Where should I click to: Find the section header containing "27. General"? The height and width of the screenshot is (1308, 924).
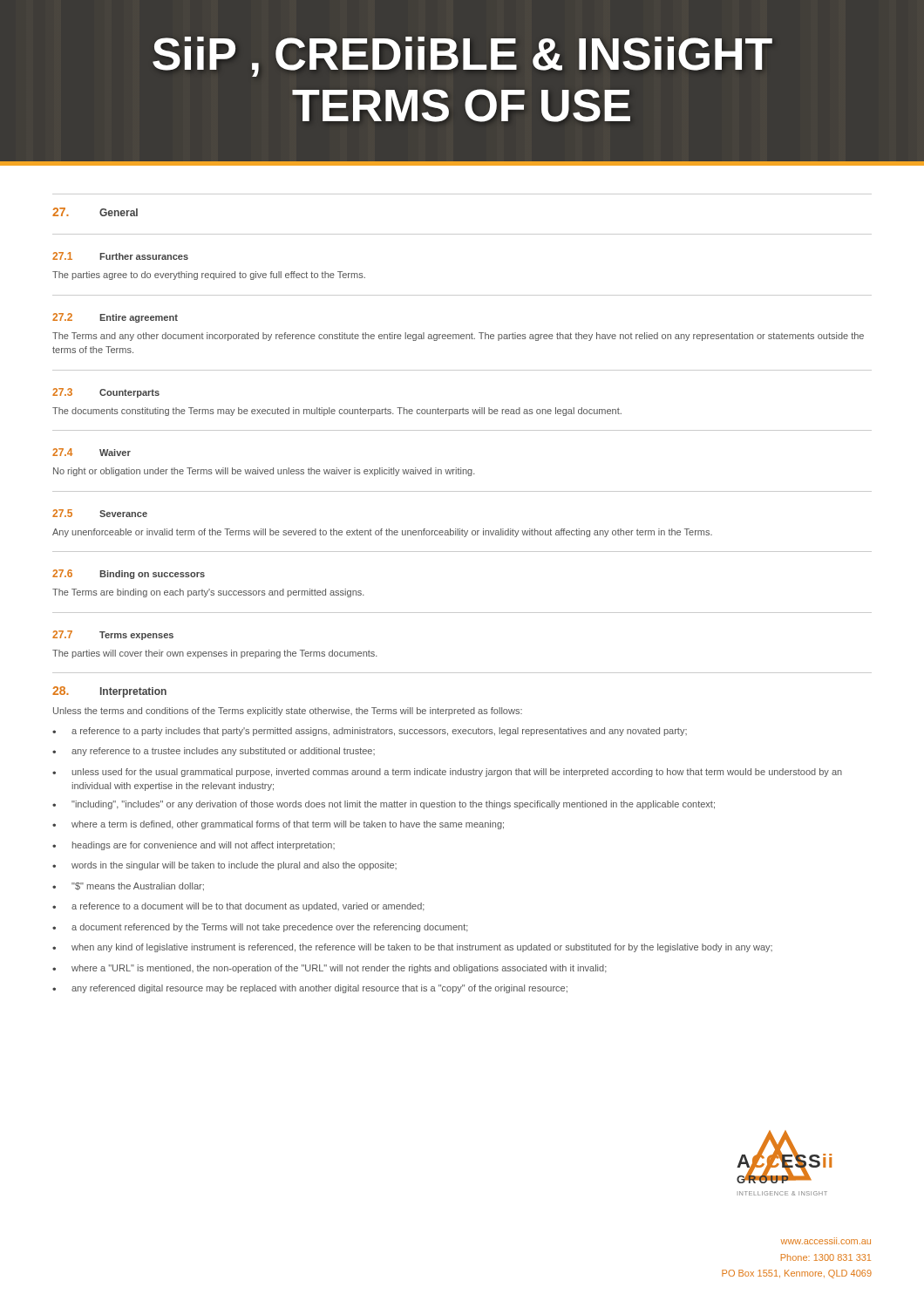pyautogui.click(x=95, y=212)
